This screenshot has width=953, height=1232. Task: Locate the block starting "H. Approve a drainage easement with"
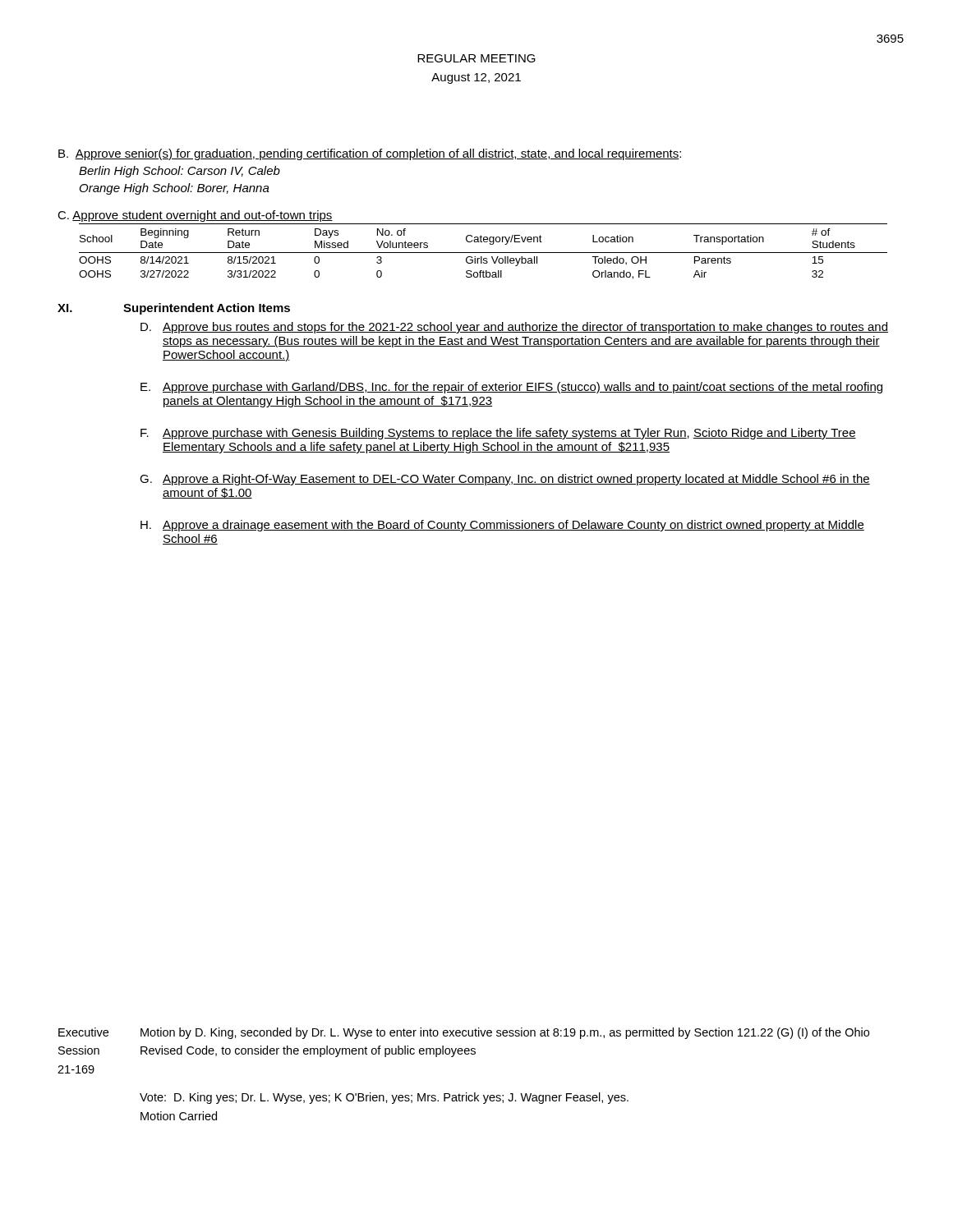[x=522, y=531]
